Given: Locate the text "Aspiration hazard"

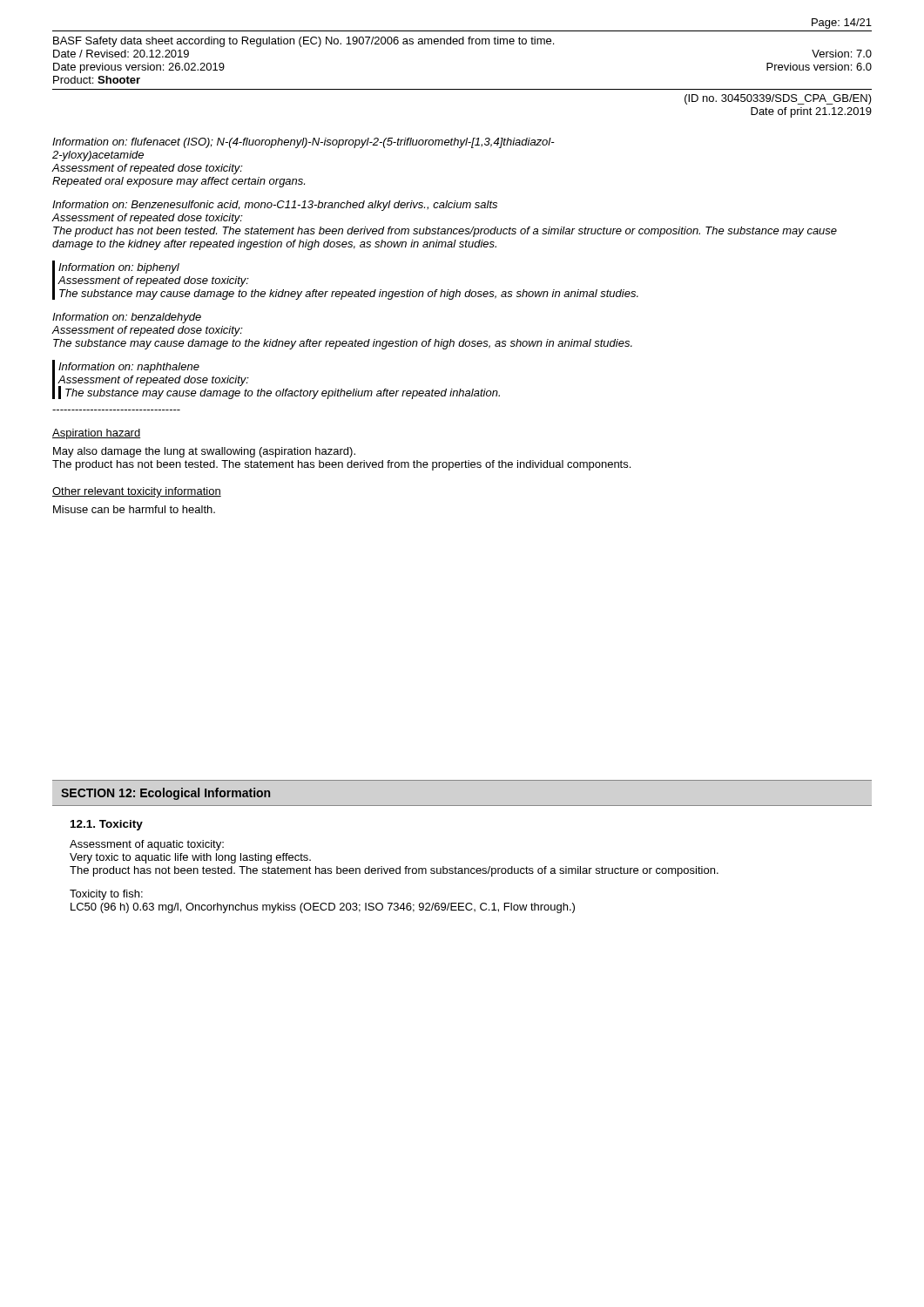Looking at the screenshot, I should [96, 433].
